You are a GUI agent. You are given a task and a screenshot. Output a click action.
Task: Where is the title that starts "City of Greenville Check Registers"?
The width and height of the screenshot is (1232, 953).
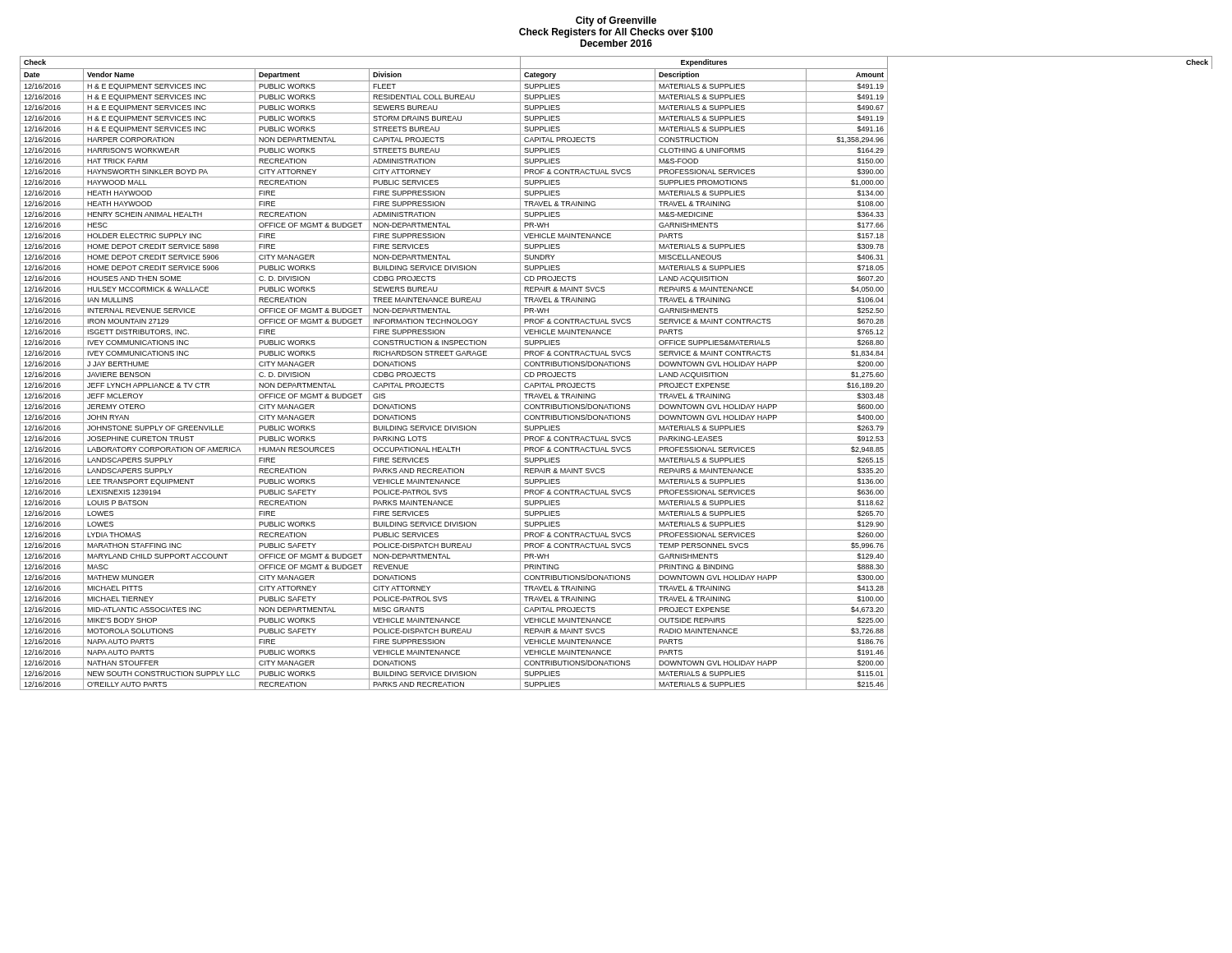616,32
